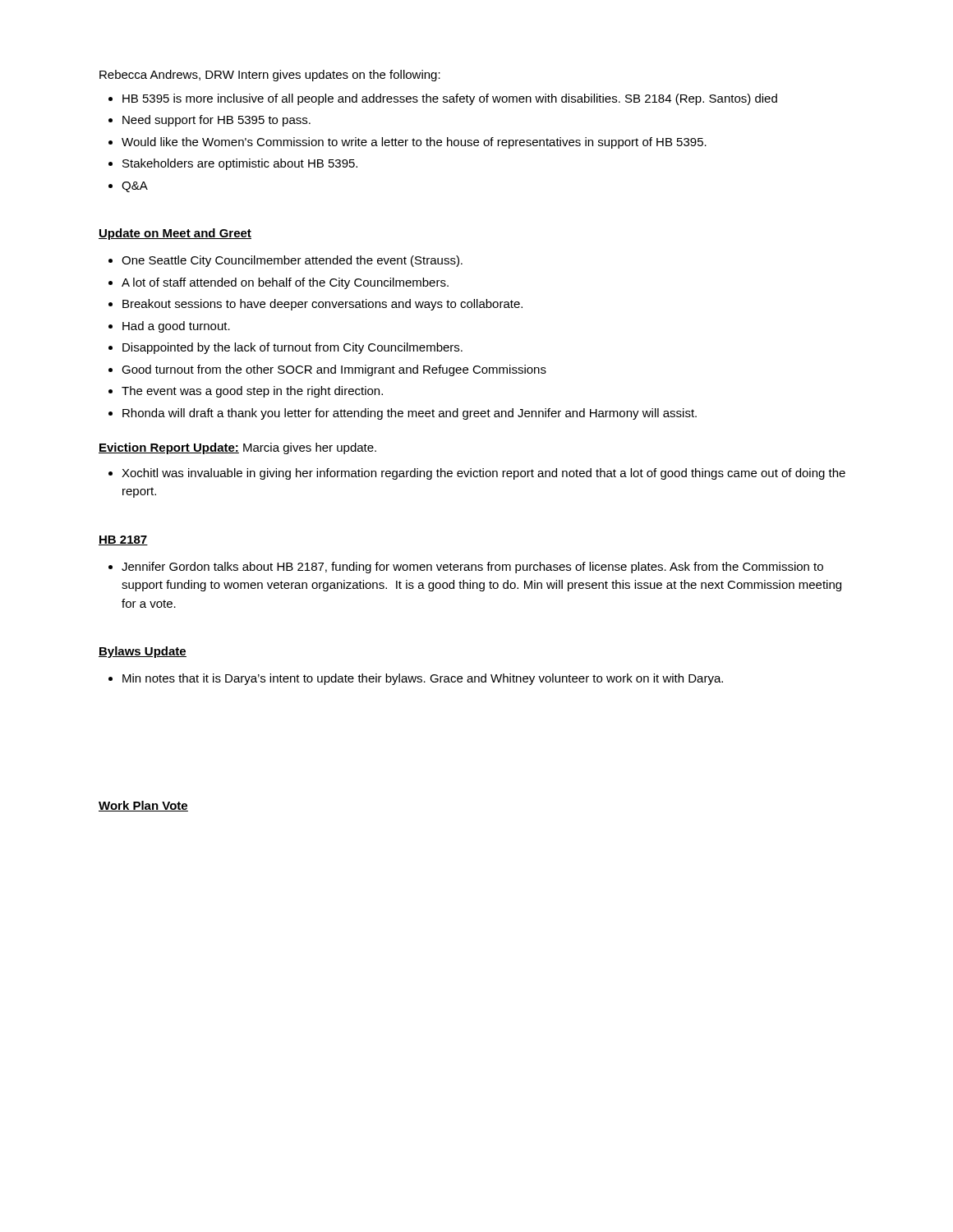Locate the text "Update on Meet and Greet"

(175, 233)
